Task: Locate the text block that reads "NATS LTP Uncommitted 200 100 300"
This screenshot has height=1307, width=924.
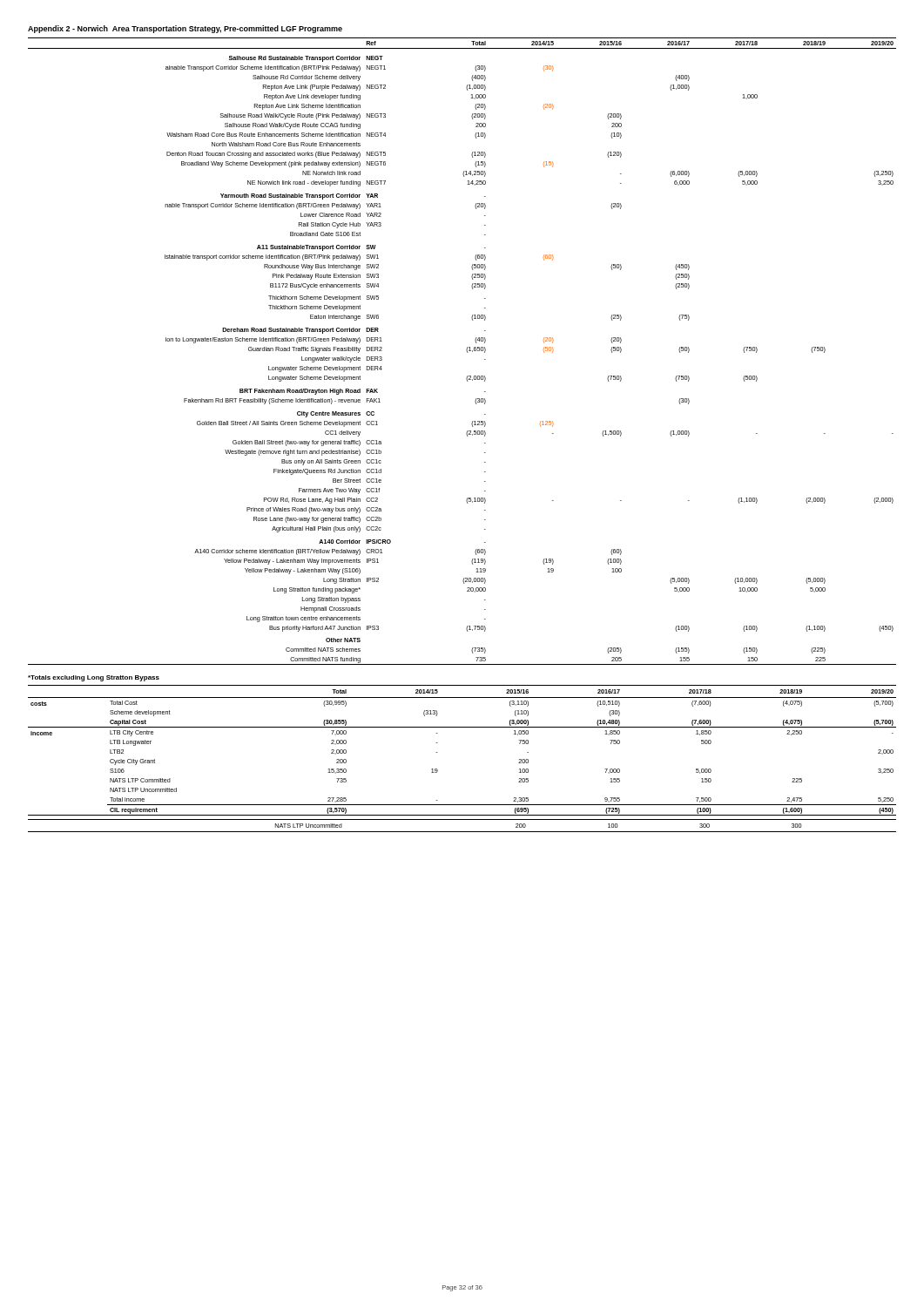Action: 462,826
